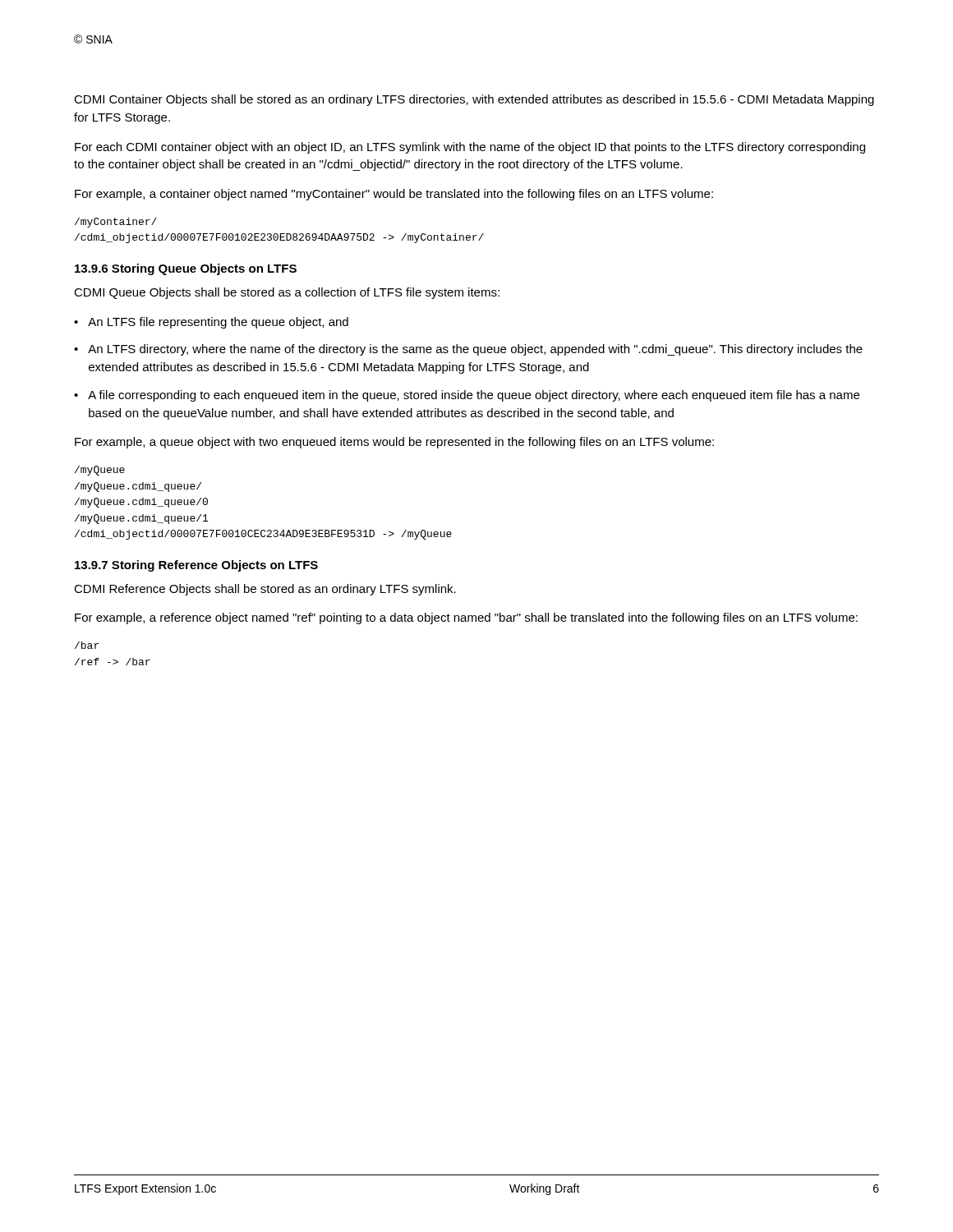Point to the passage starting "For example, a queue object with"
Image resolution: width=953 pixels, height=1232 pixels.
point(476,442)
